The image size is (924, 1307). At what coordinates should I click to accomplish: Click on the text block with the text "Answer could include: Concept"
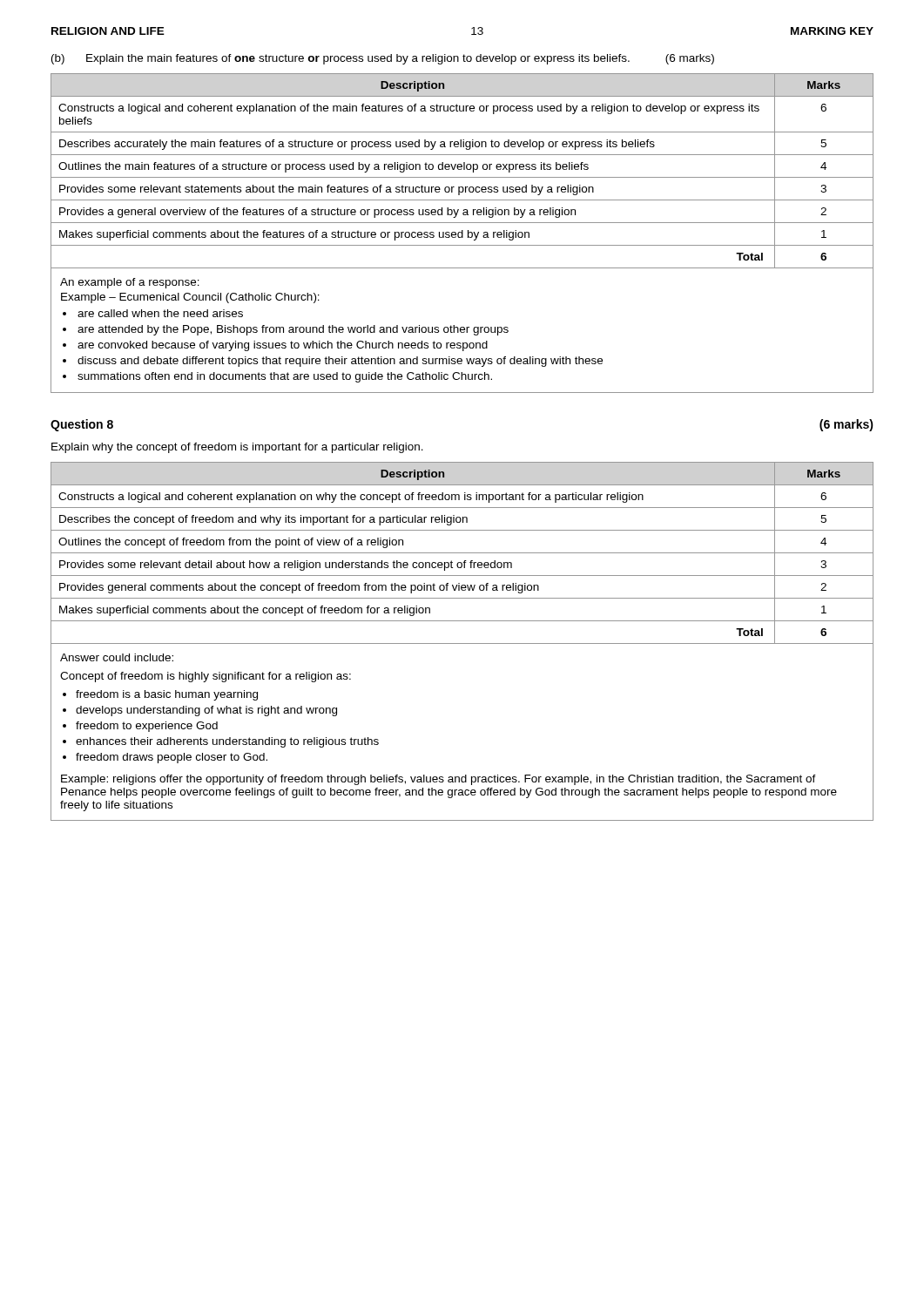coord(117,657)
